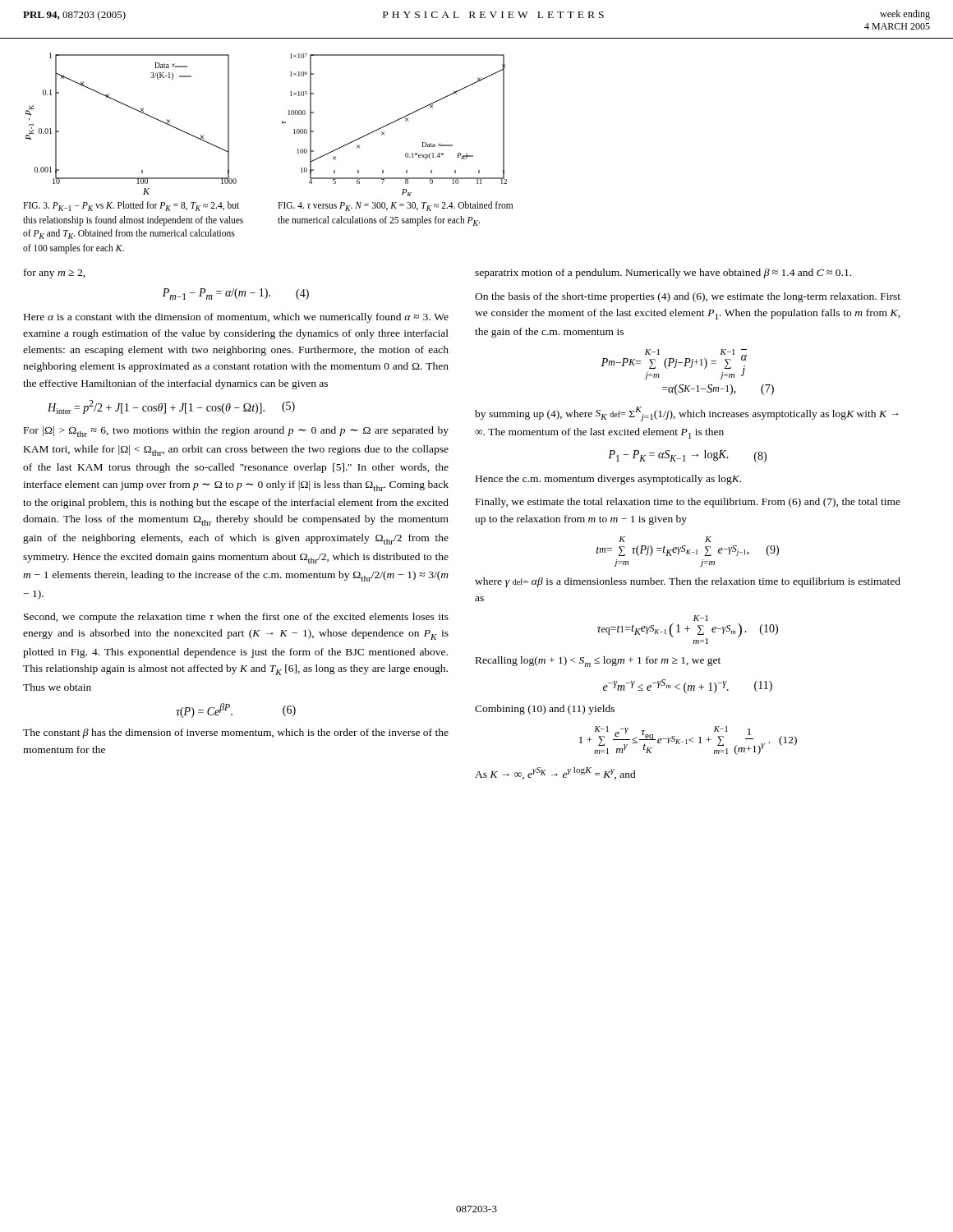953x1232 pixels.
Task: Point to the element starting "P1 − PK ="
Action: [x=688, y=457]
